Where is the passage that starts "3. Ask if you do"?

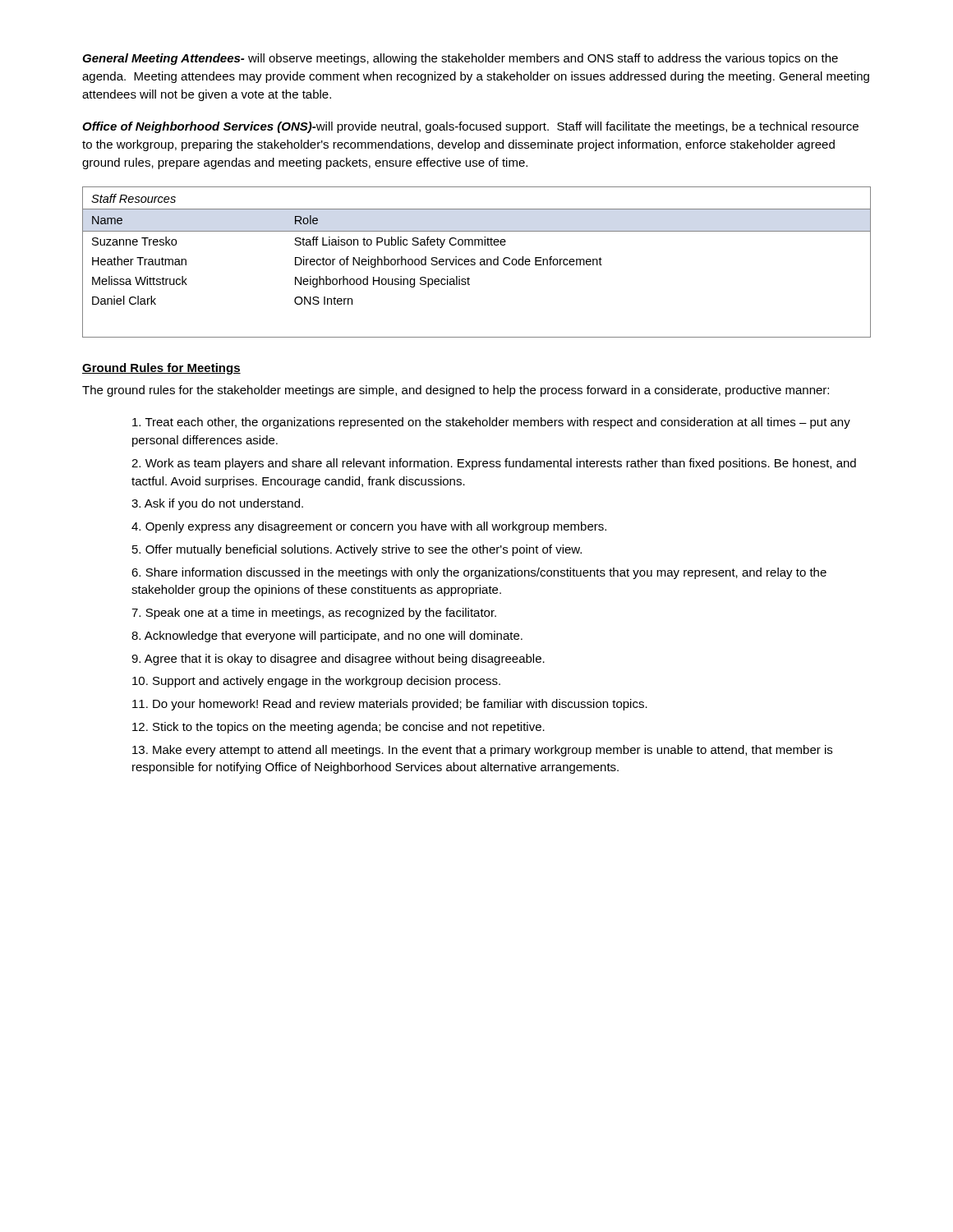tap(218, 503)
